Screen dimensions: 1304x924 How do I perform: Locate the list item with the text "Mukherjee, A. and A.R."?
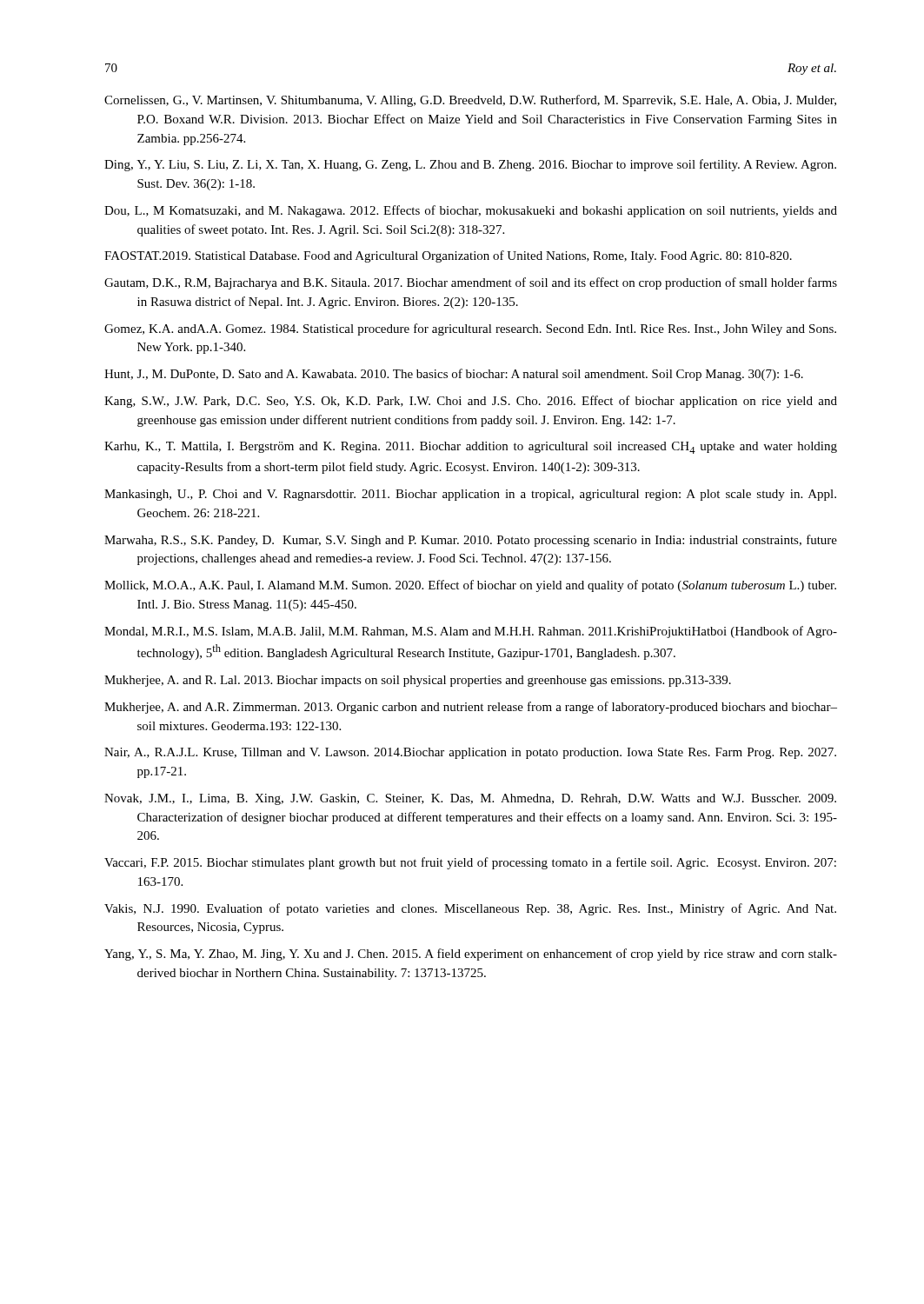[471, 717]
